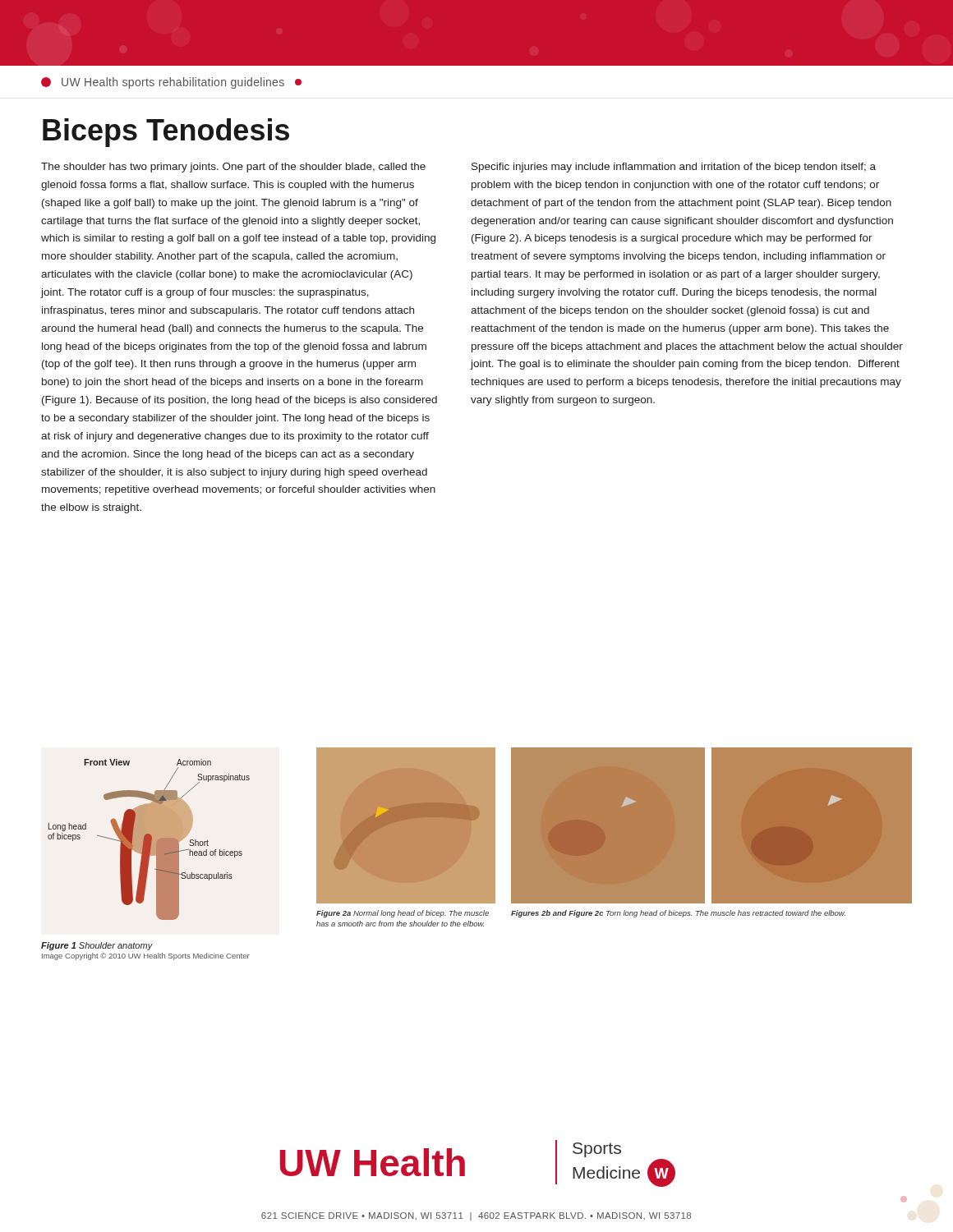
Task: Click on the title with the text "Biceps Tenodesis"
Action: point(288,132)
